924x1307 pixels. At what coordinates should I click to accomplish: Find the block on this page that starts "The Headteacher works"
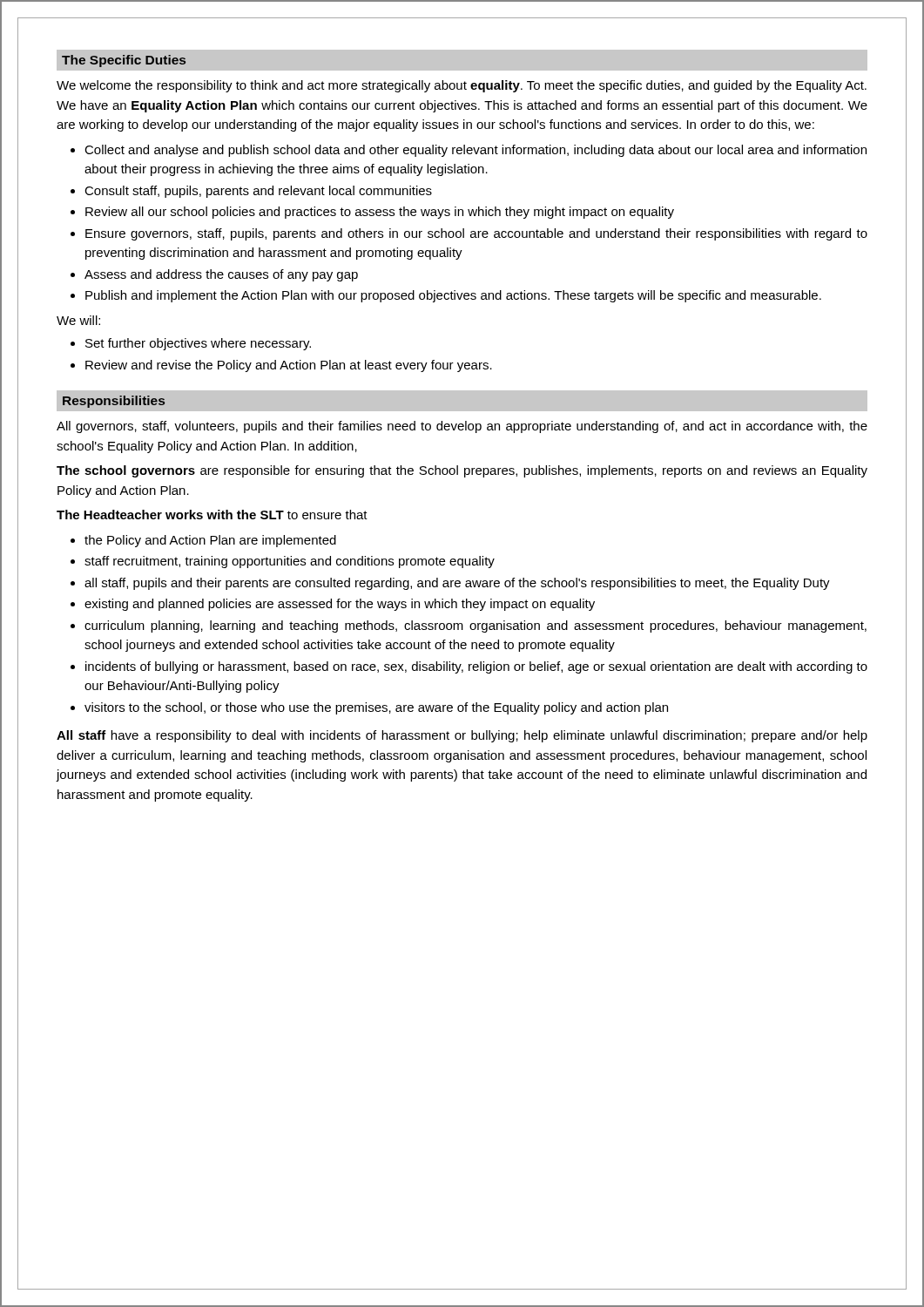click(x=212, y=515)
